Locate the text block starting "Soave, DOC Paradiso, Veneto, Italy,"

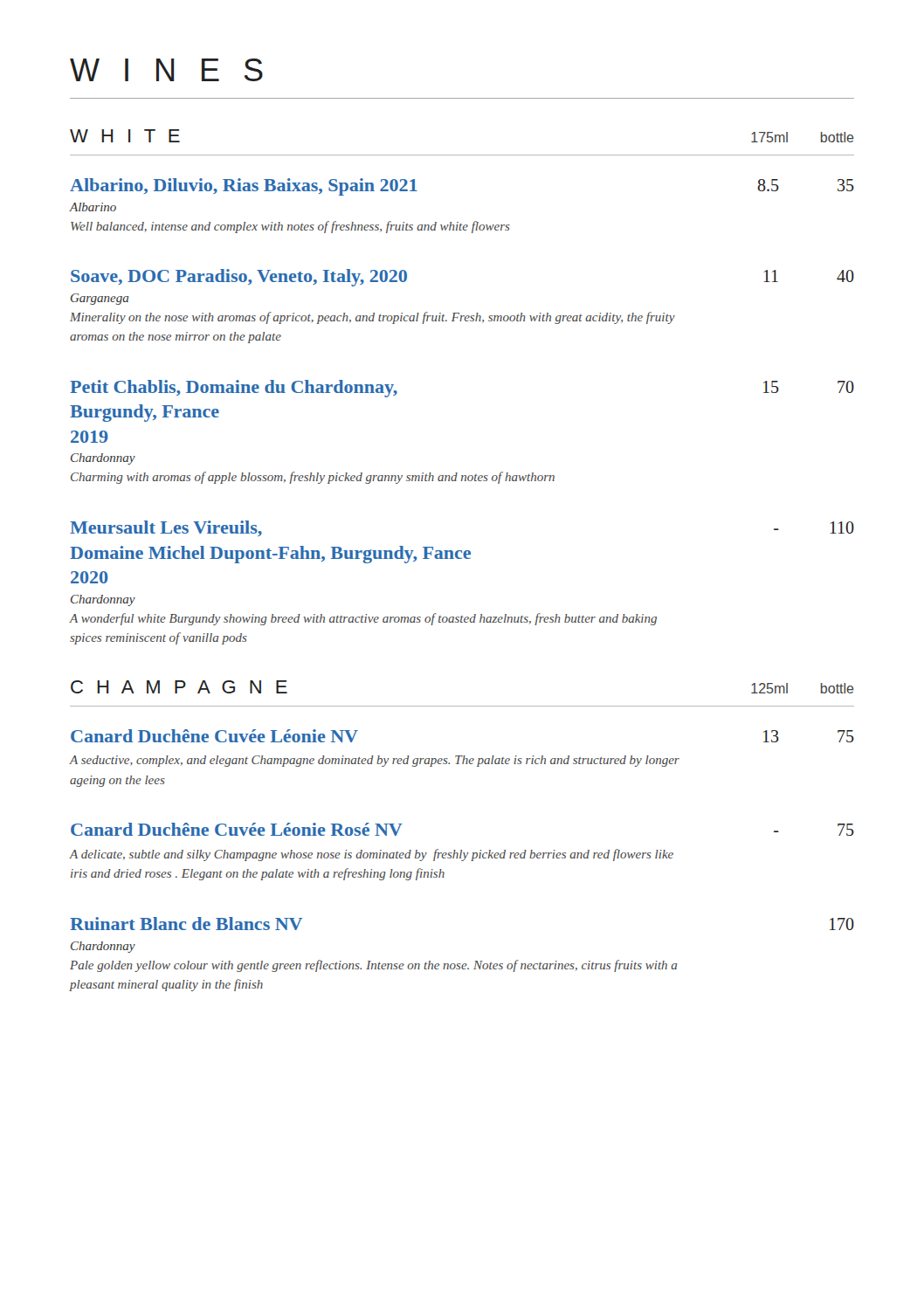coord(462,305)
